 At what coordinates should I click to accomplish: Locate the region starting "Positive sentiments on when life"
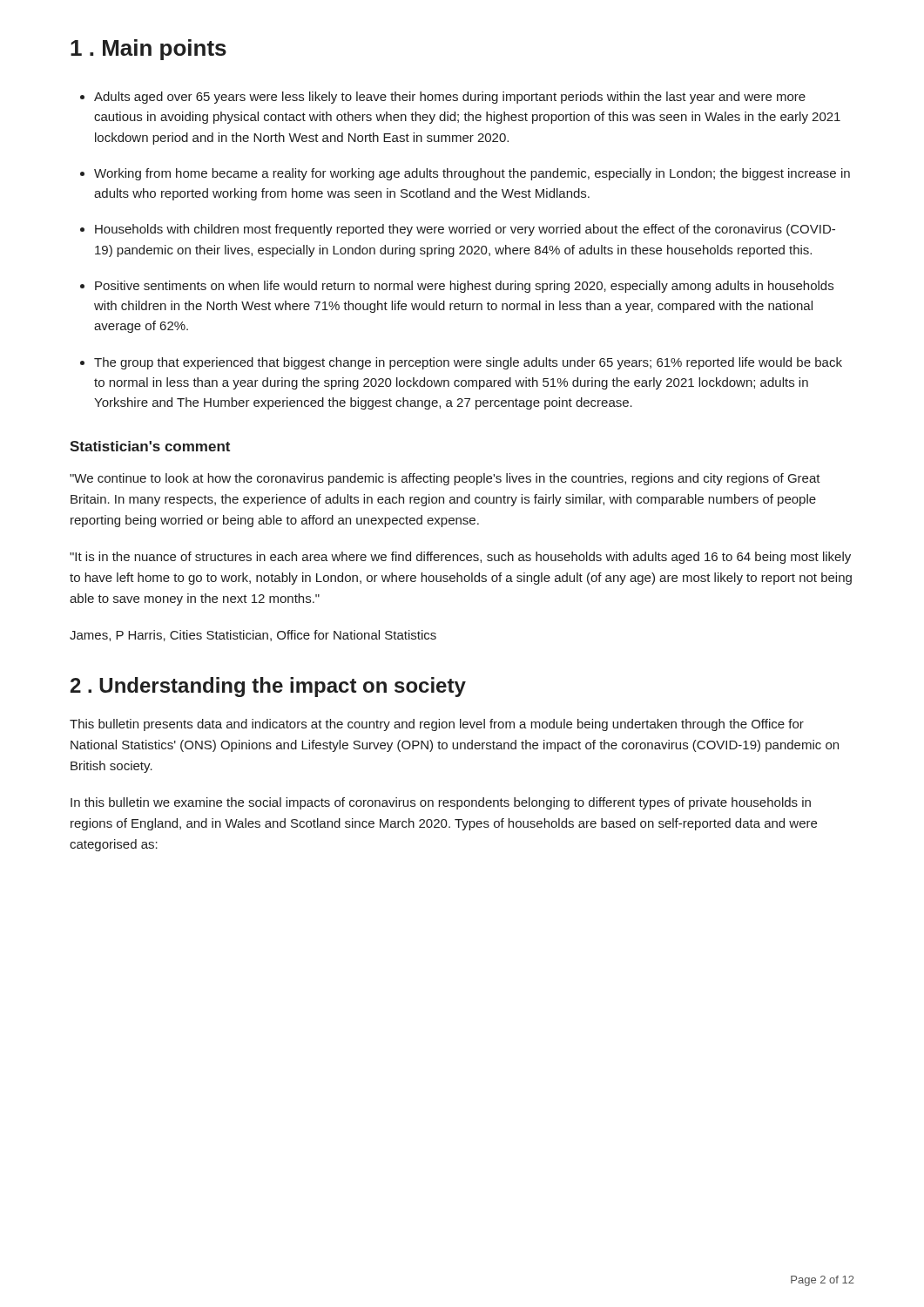(x=464, y=305)
